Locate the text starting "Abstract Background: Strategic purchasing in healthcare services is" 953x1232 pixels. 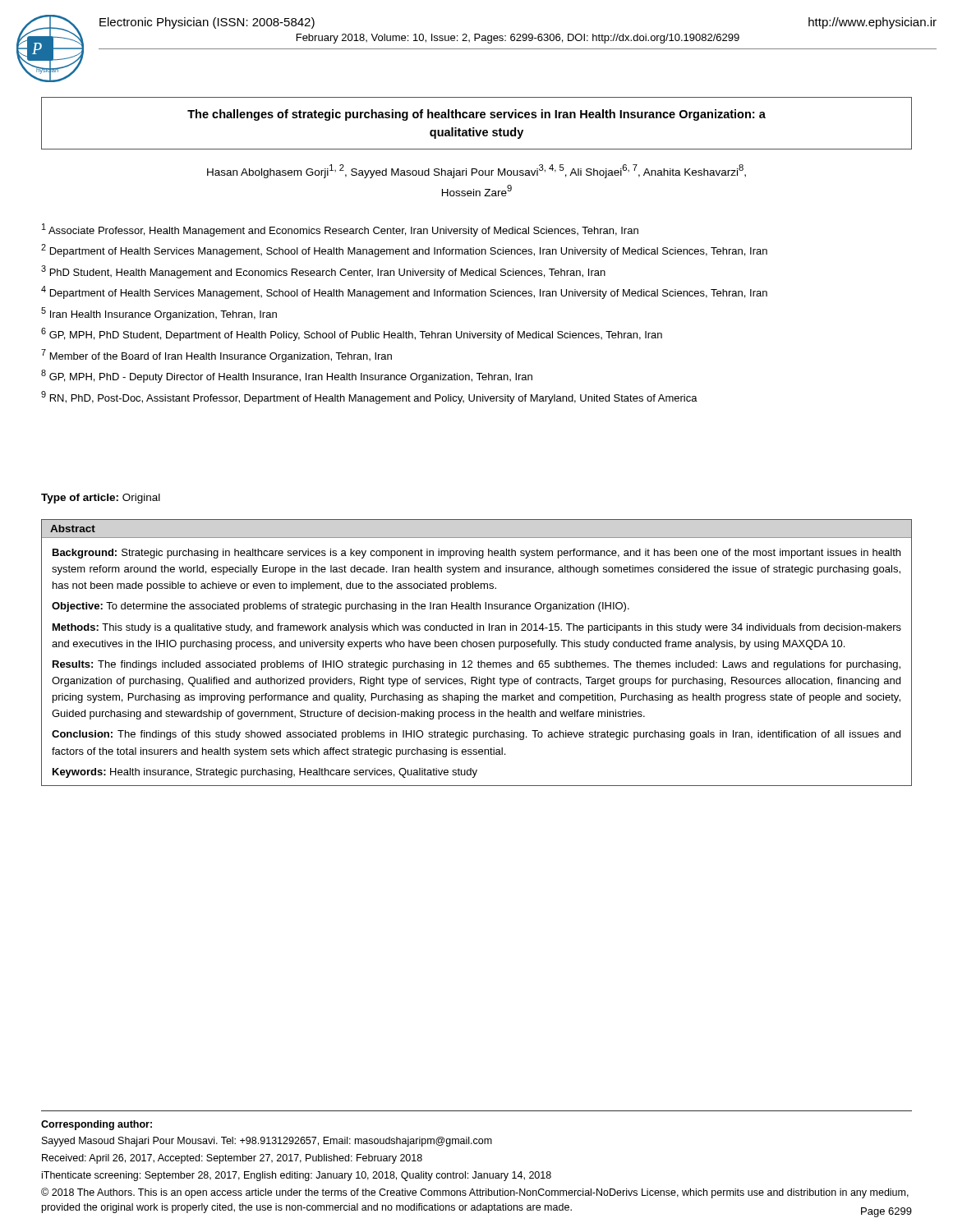(x=476, y=652)
